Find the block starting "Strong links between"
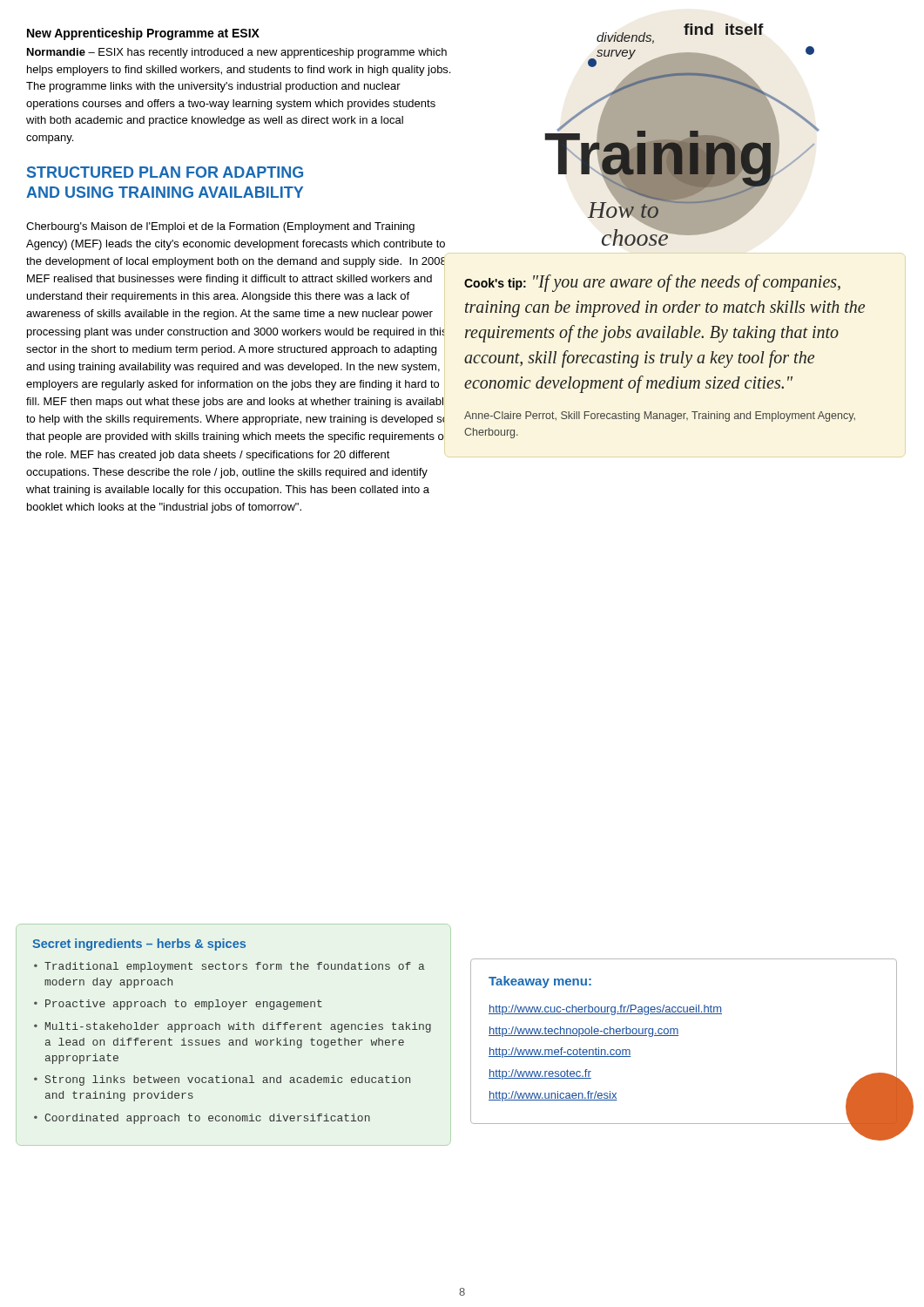Viewport: 924px width, 1307px height. [x=228, y=1088]
